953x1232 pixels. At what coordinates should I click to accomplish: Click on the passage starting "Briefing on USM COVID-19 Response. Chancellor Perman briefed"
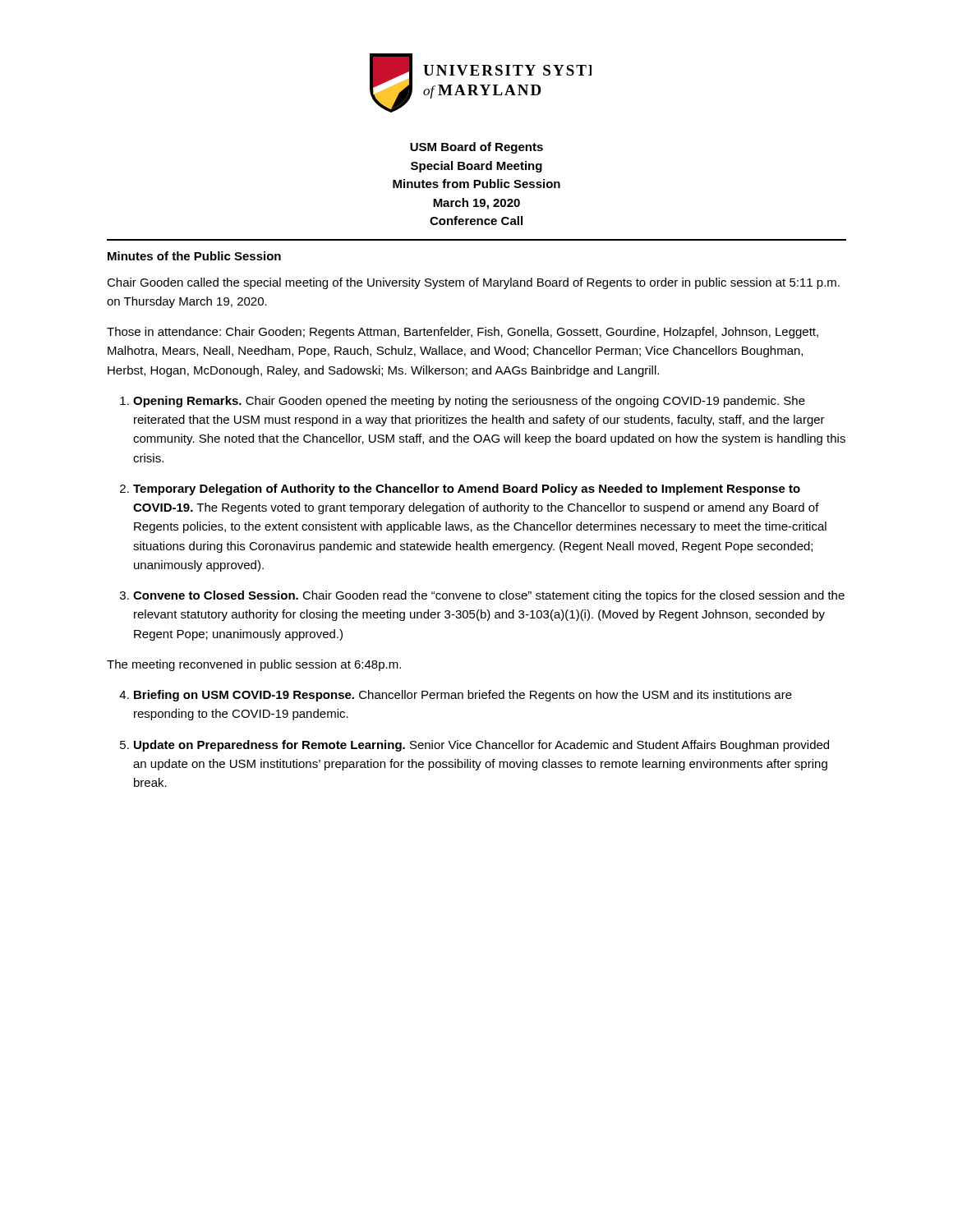[463, 704]
